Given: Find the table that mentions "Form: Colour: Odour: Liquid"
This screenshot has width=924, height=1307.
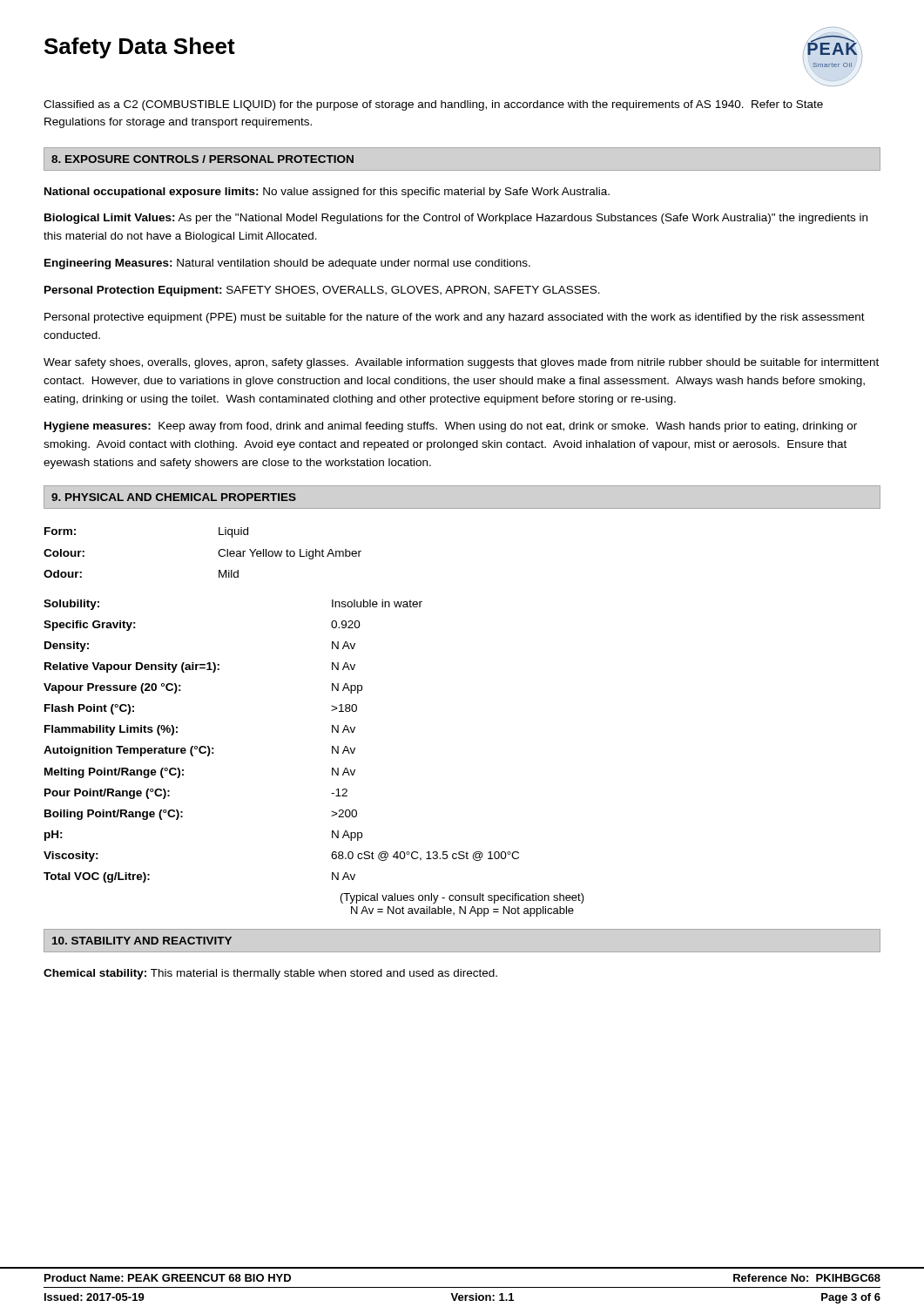Looking at the screenshot, I should [462, 704].
